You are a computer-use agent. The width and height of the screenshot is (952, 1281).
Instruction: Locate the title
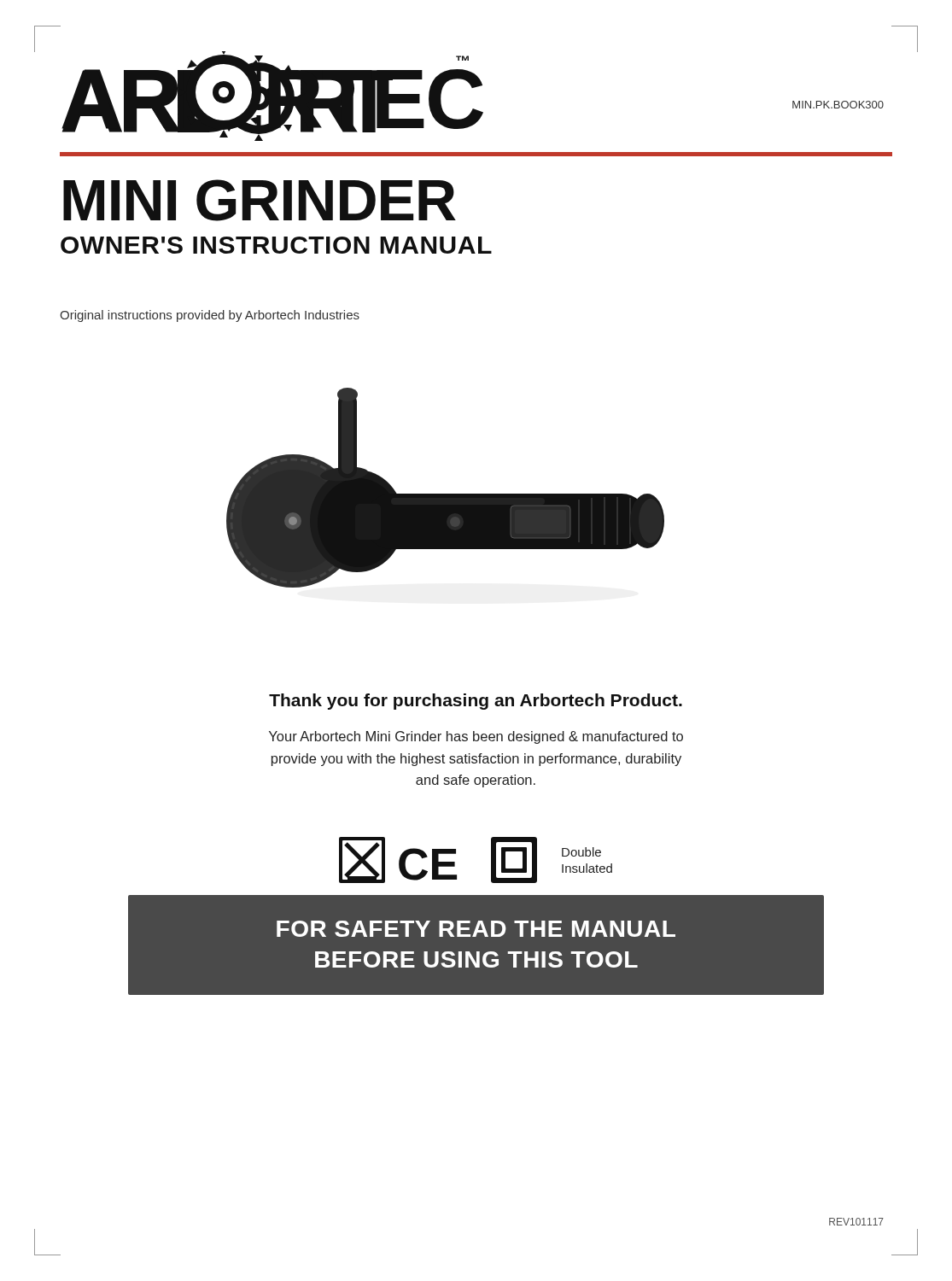476,215
